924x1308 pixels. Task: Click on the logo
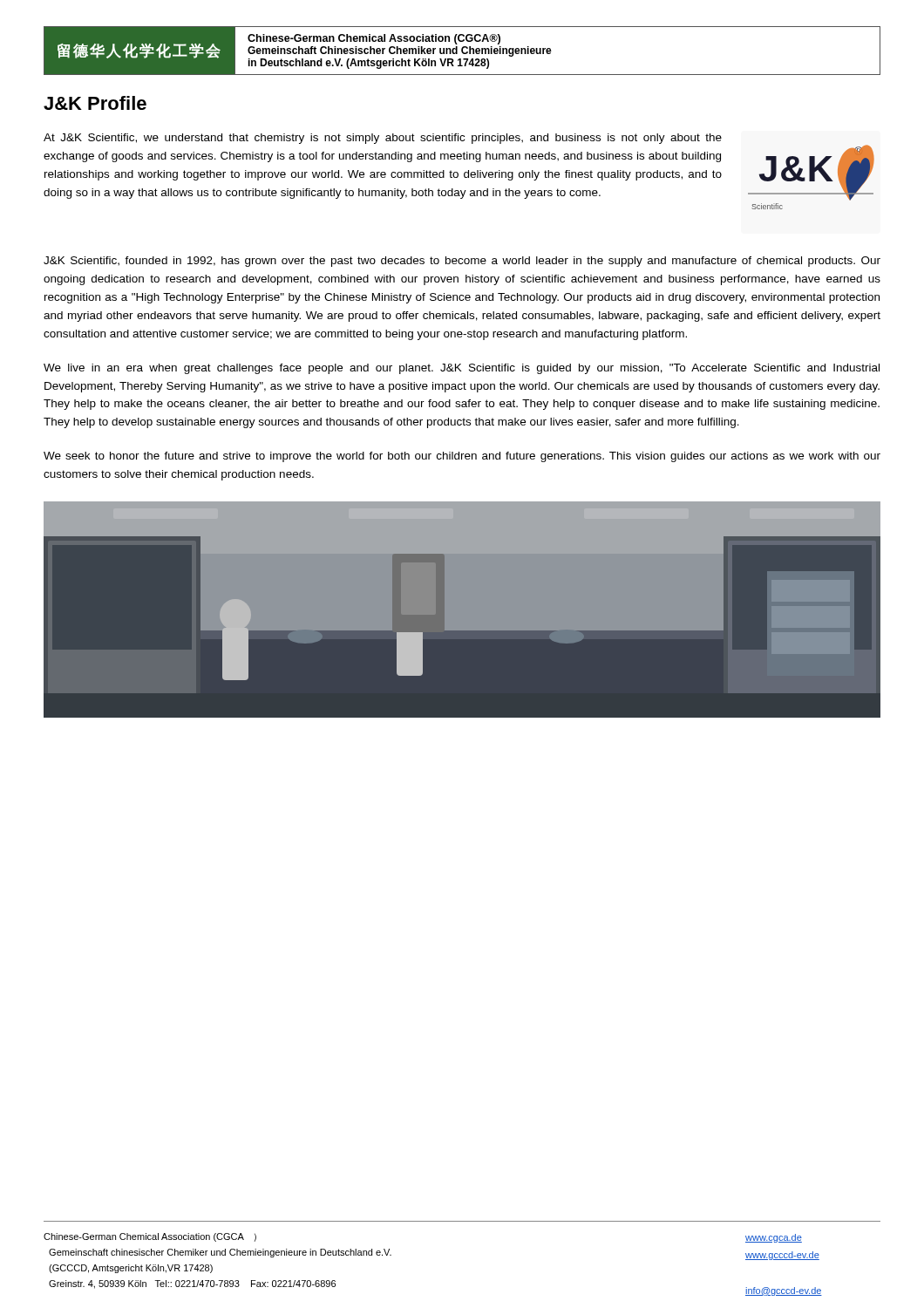pos(811,184)
